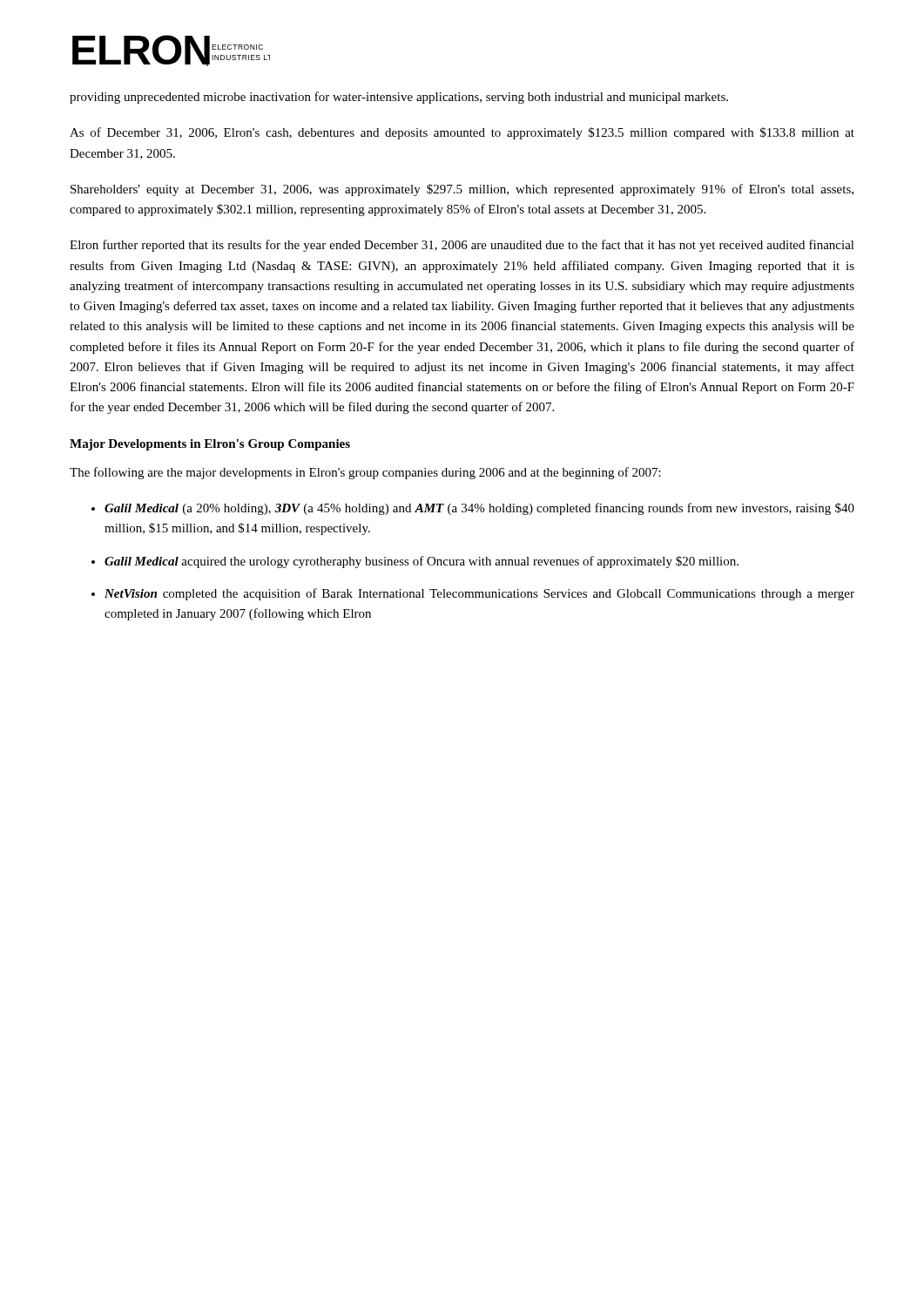Click on the element starting "Galil Medical (a 20% holding),"

[479, 519]
